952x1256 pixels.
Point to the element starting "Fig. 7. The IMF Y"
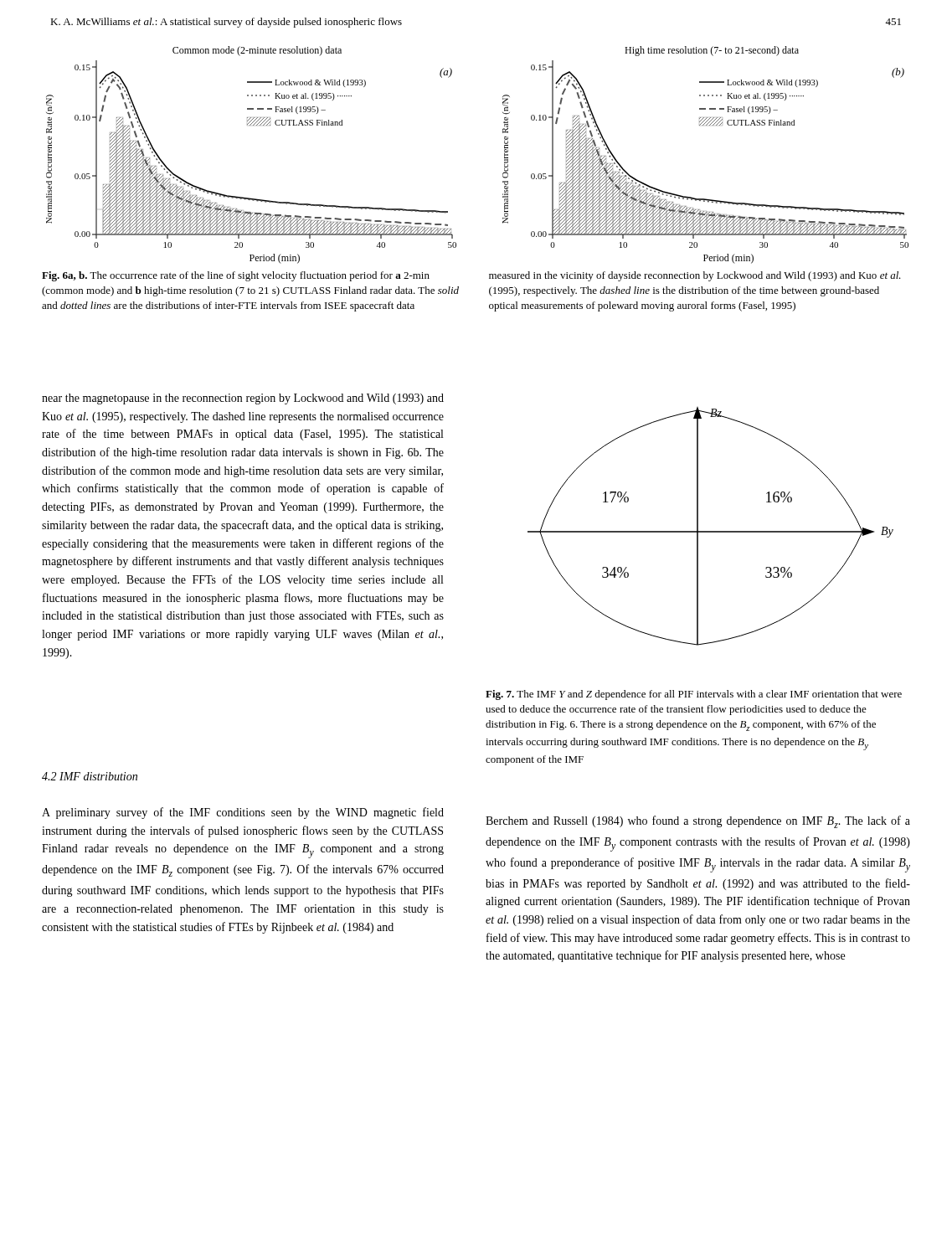point(694,726)
